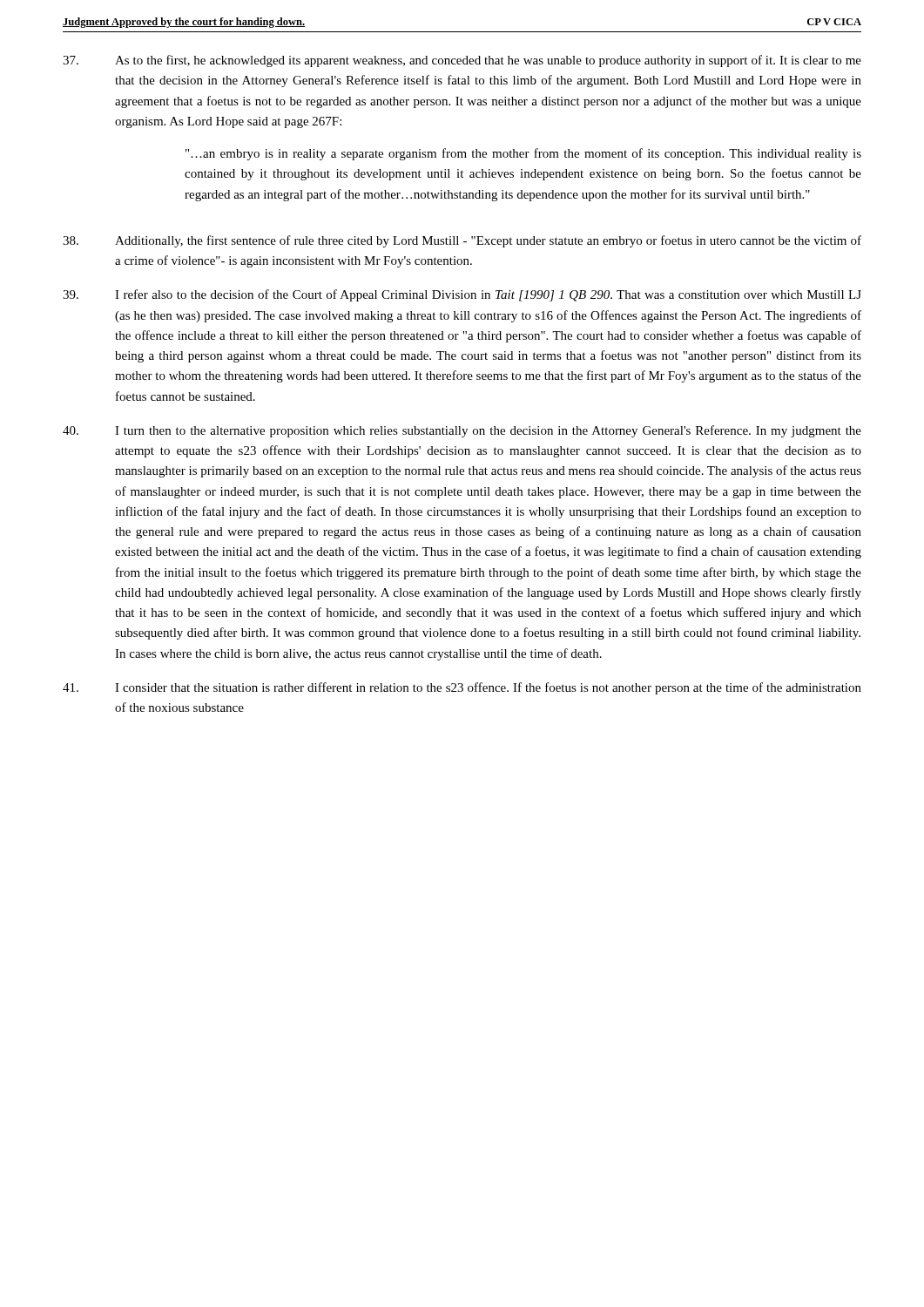Select the passage starting "37. As to the first, he"
The width and height of the screenshot is (924, 1307).
[x=462, y=61]
